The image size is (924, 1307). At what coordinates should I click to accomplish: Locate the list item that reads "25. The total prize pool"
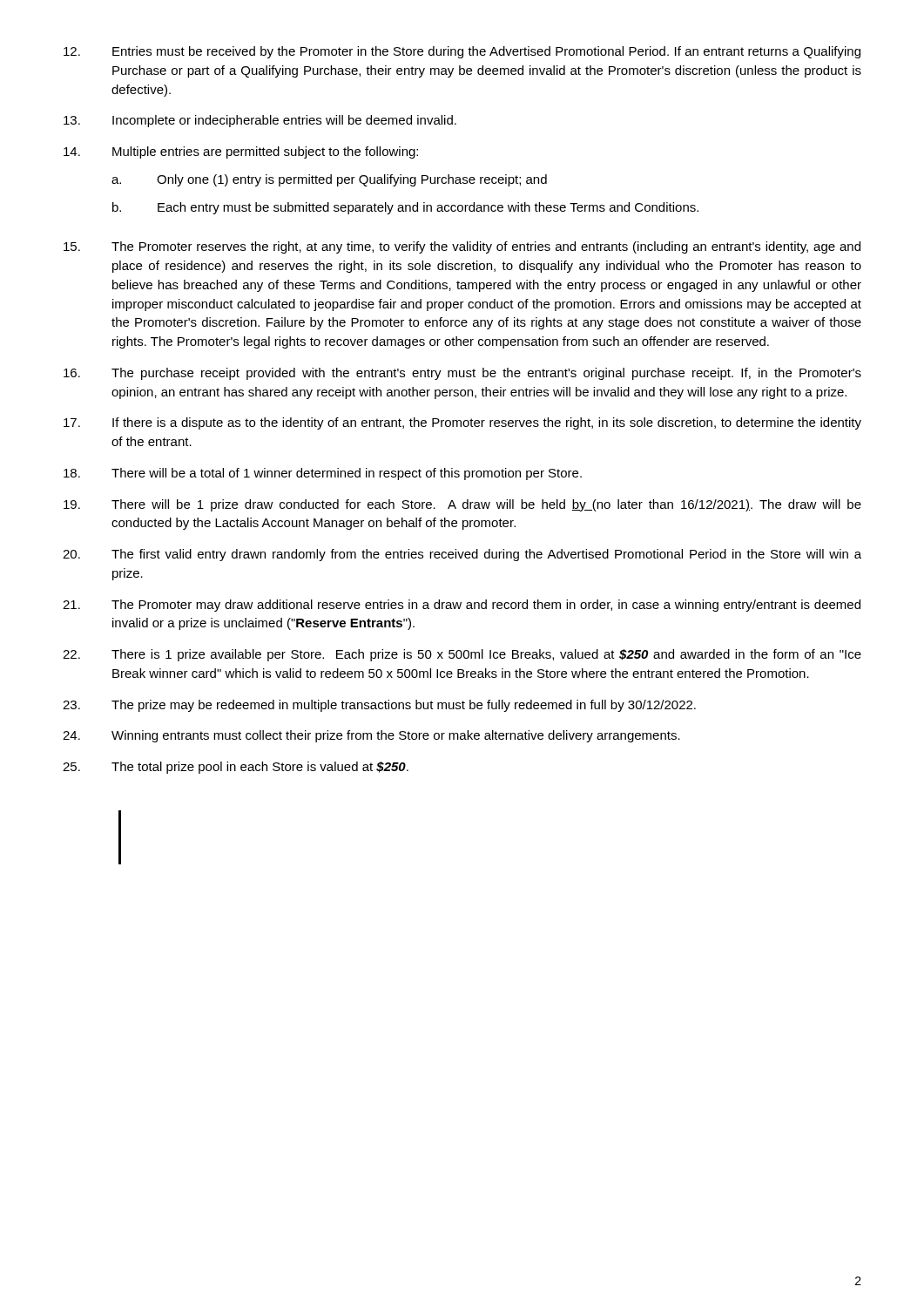236,768
